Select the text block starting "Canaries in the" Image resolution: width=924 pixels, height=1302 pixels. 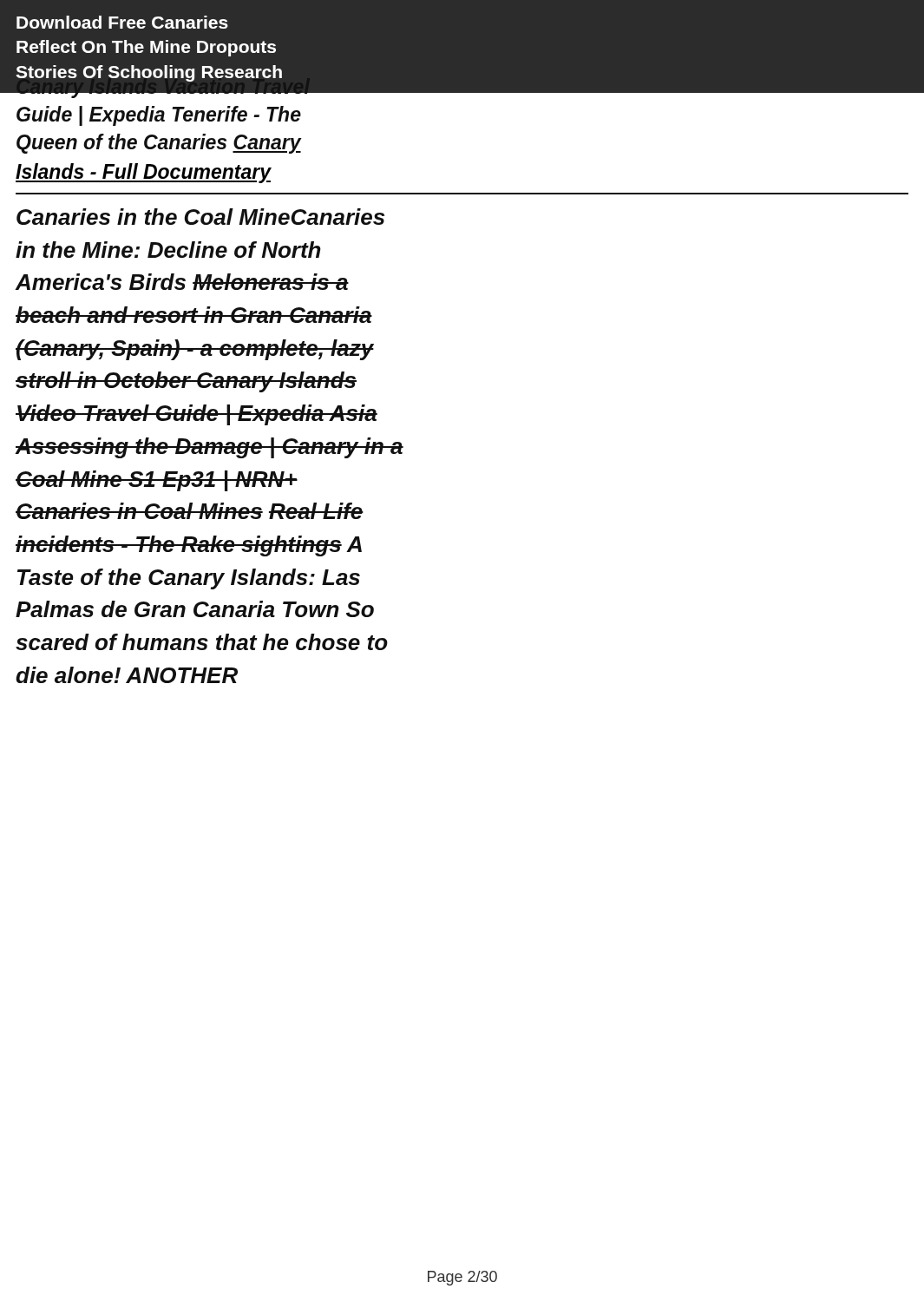[200, 217]
